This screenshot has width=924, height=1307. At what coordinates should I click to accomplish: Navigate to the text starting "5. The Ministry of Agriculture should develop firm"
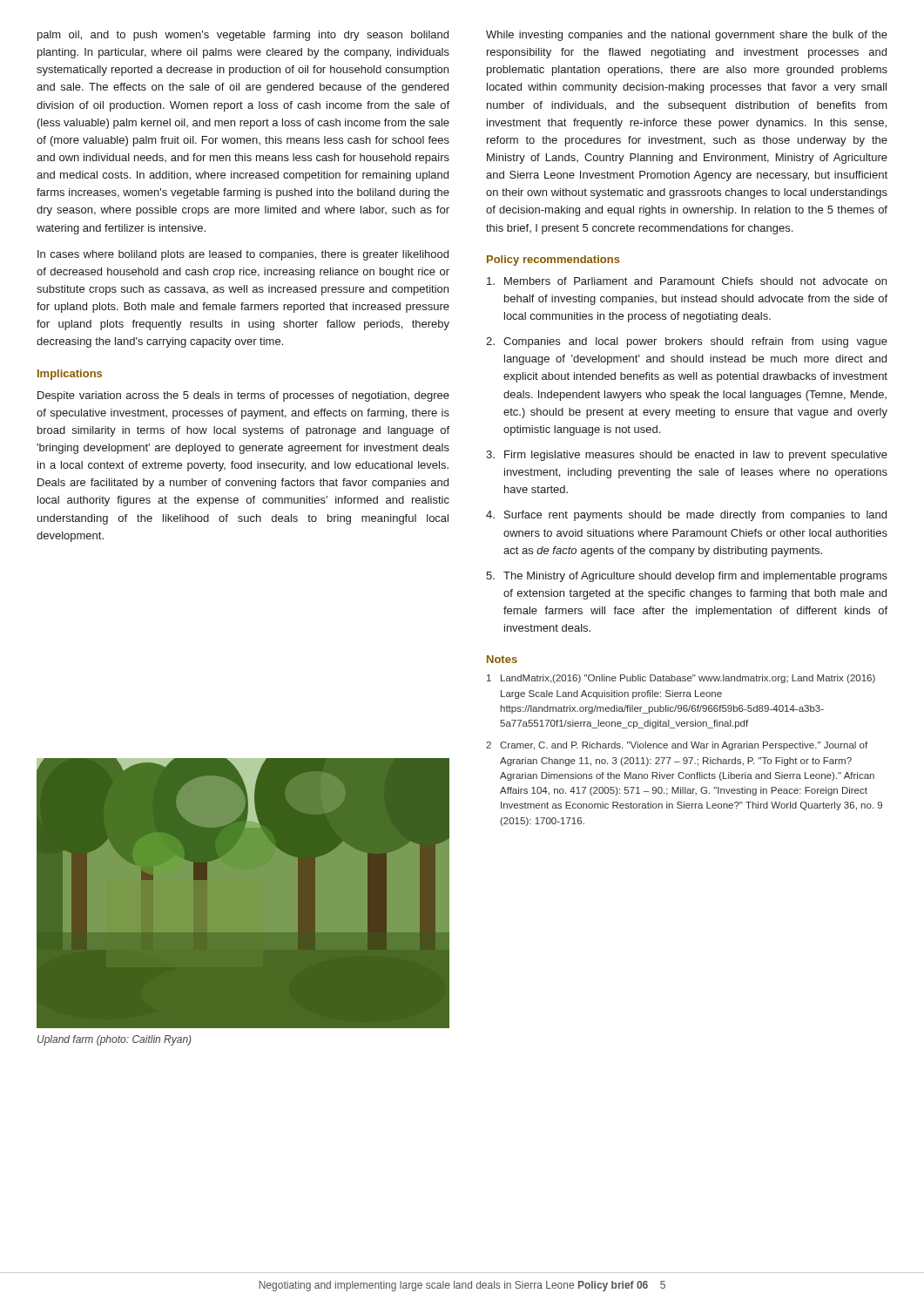(687, 602)
